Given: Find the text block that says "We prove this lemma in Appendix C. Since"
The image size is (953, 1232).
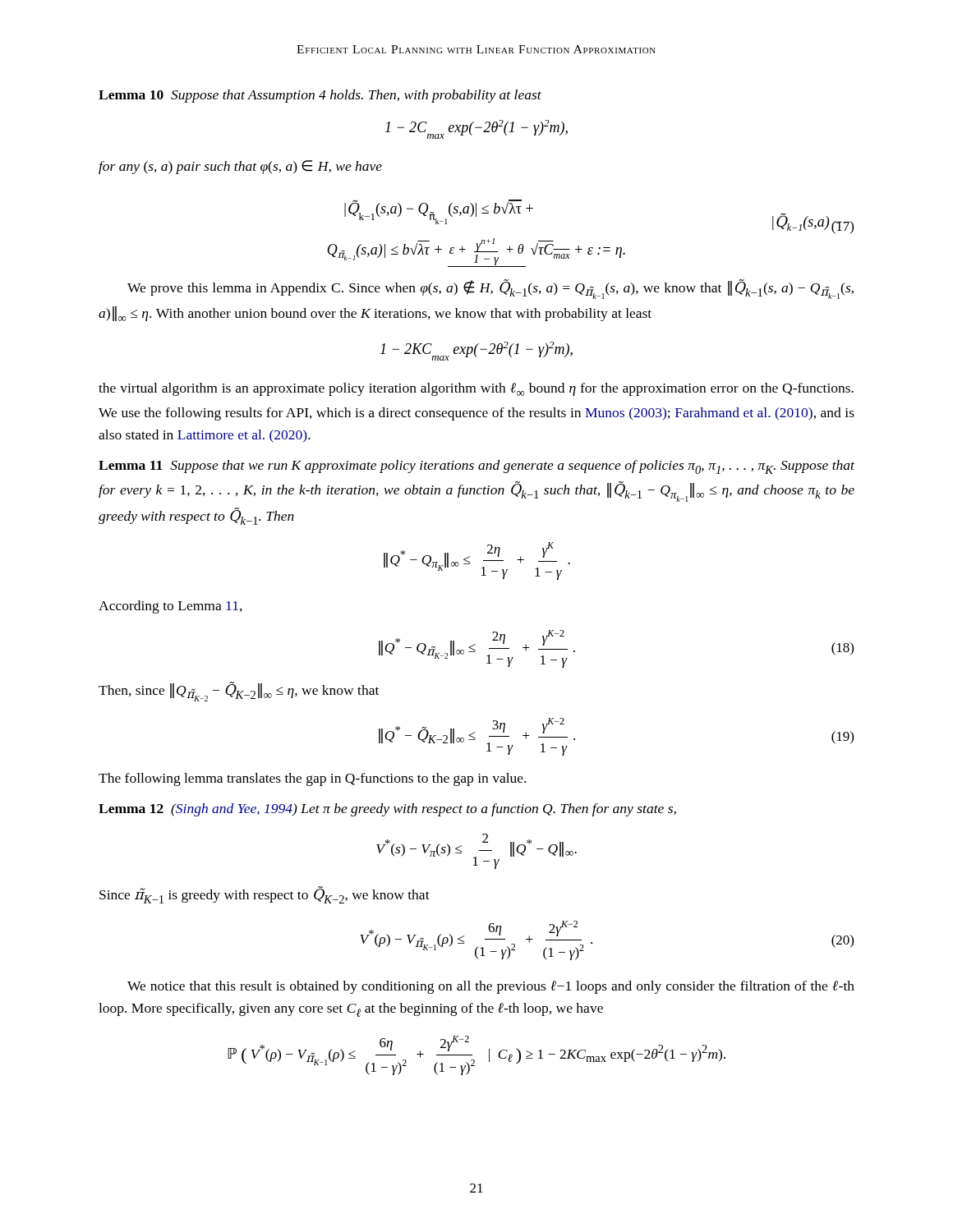Looking at the screenshot, I should coord(476,302).
